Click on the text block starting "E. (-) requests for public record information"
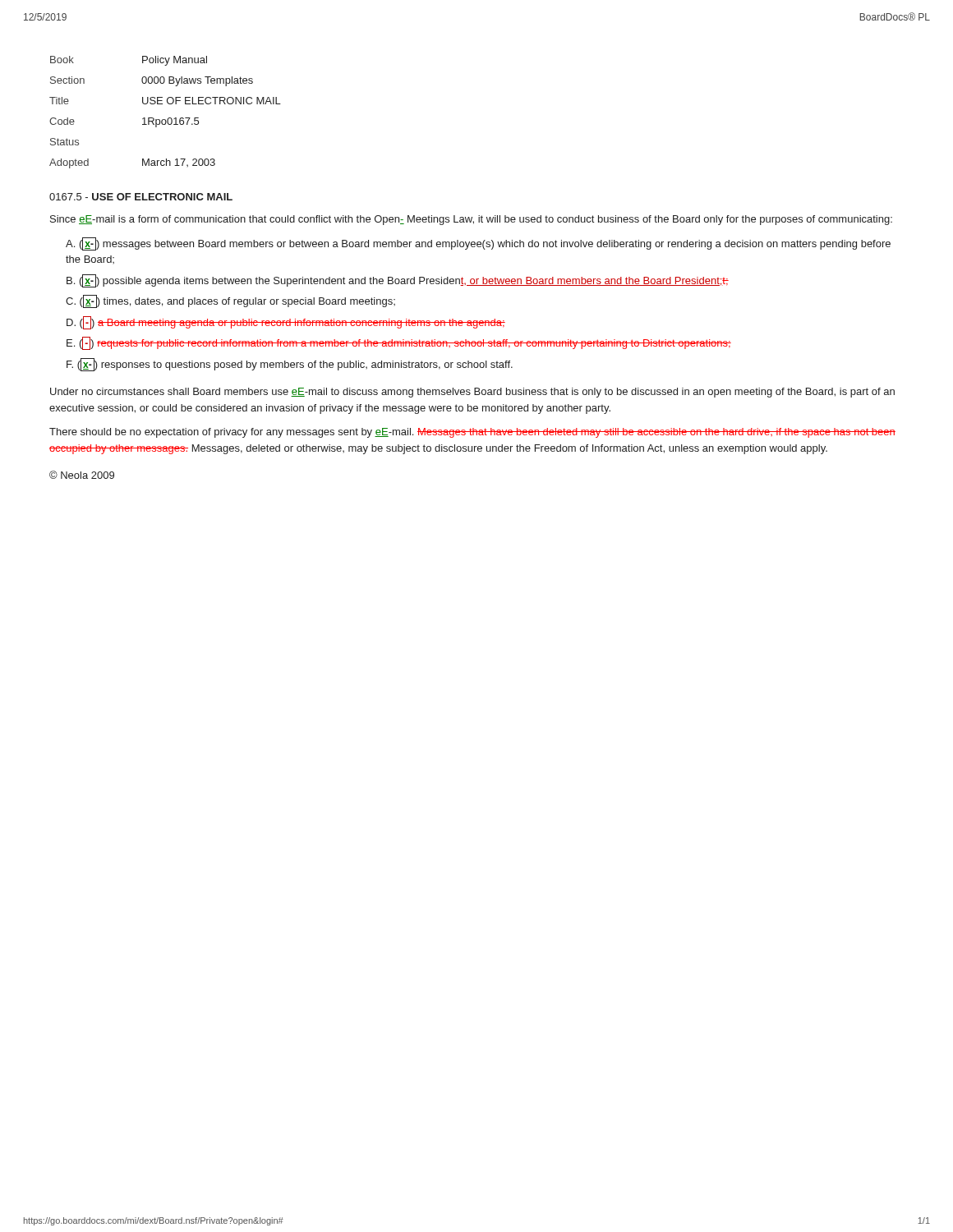 [x=398, y=343]
